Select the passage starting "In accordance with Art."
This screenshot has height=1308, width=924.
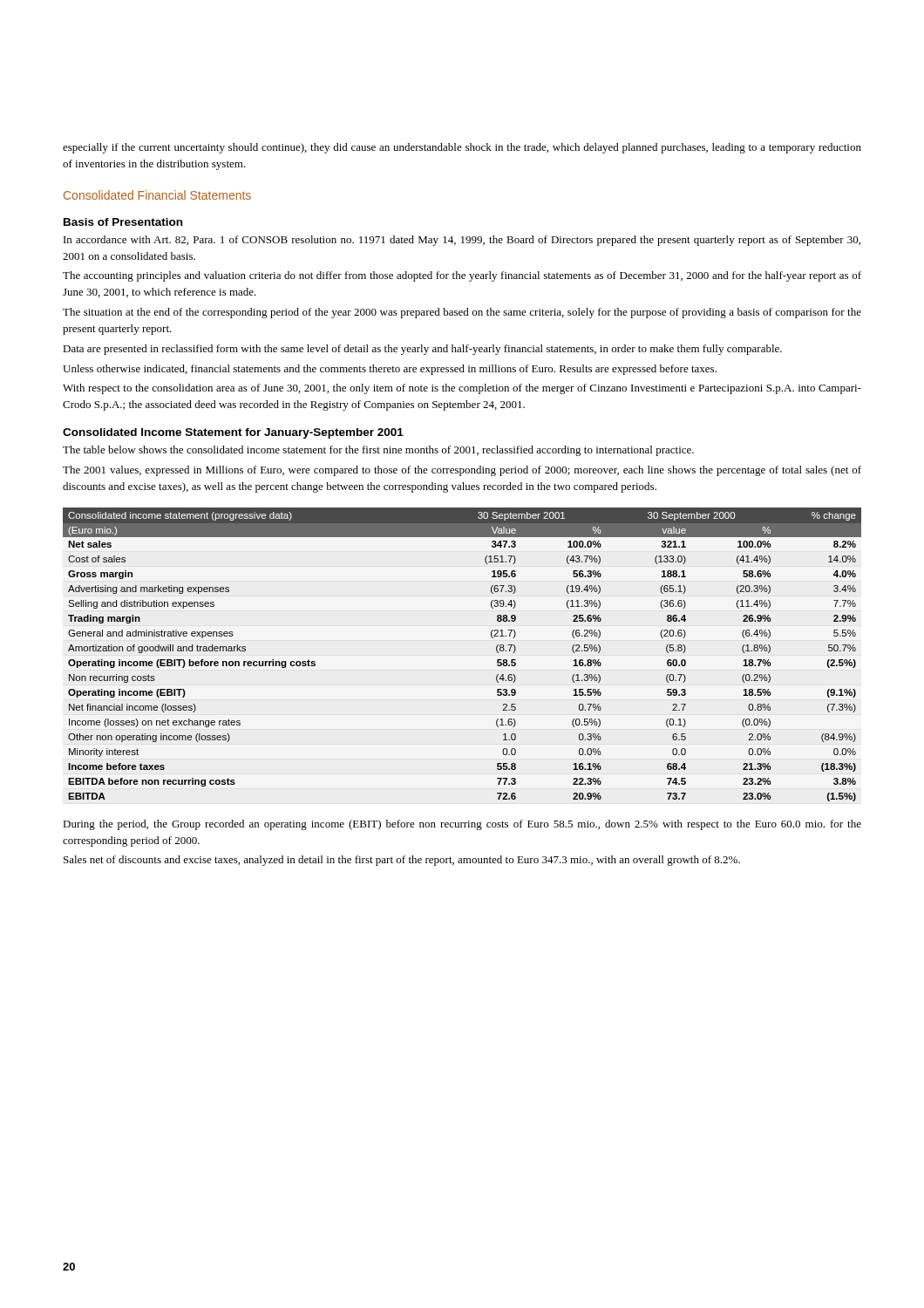(x=462, y=323)
